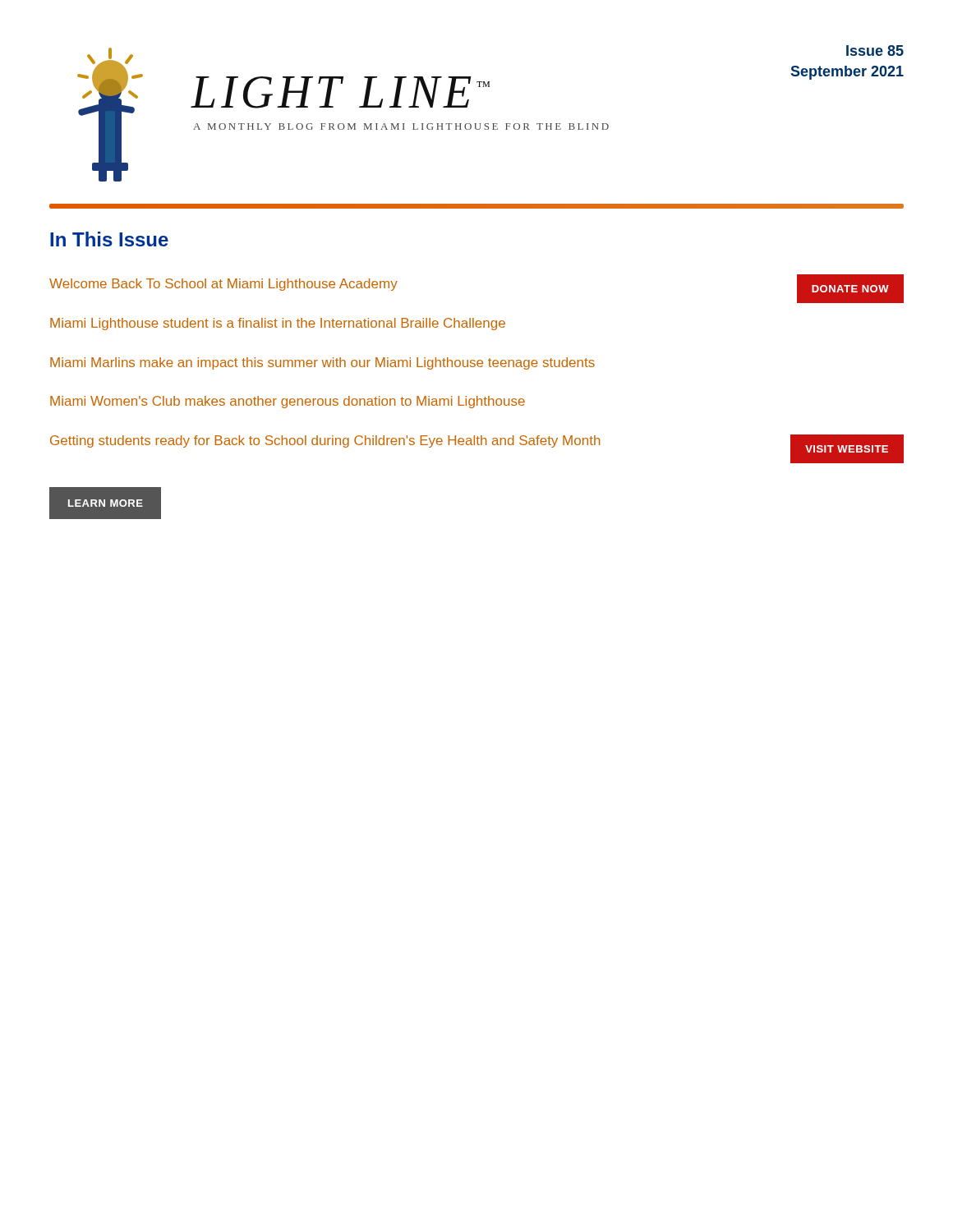Image resolution: width=953 pixels, height=1232 pixels.
Task: Locate the text that says "Issue 85September 2021"
Action: [847, 62]
